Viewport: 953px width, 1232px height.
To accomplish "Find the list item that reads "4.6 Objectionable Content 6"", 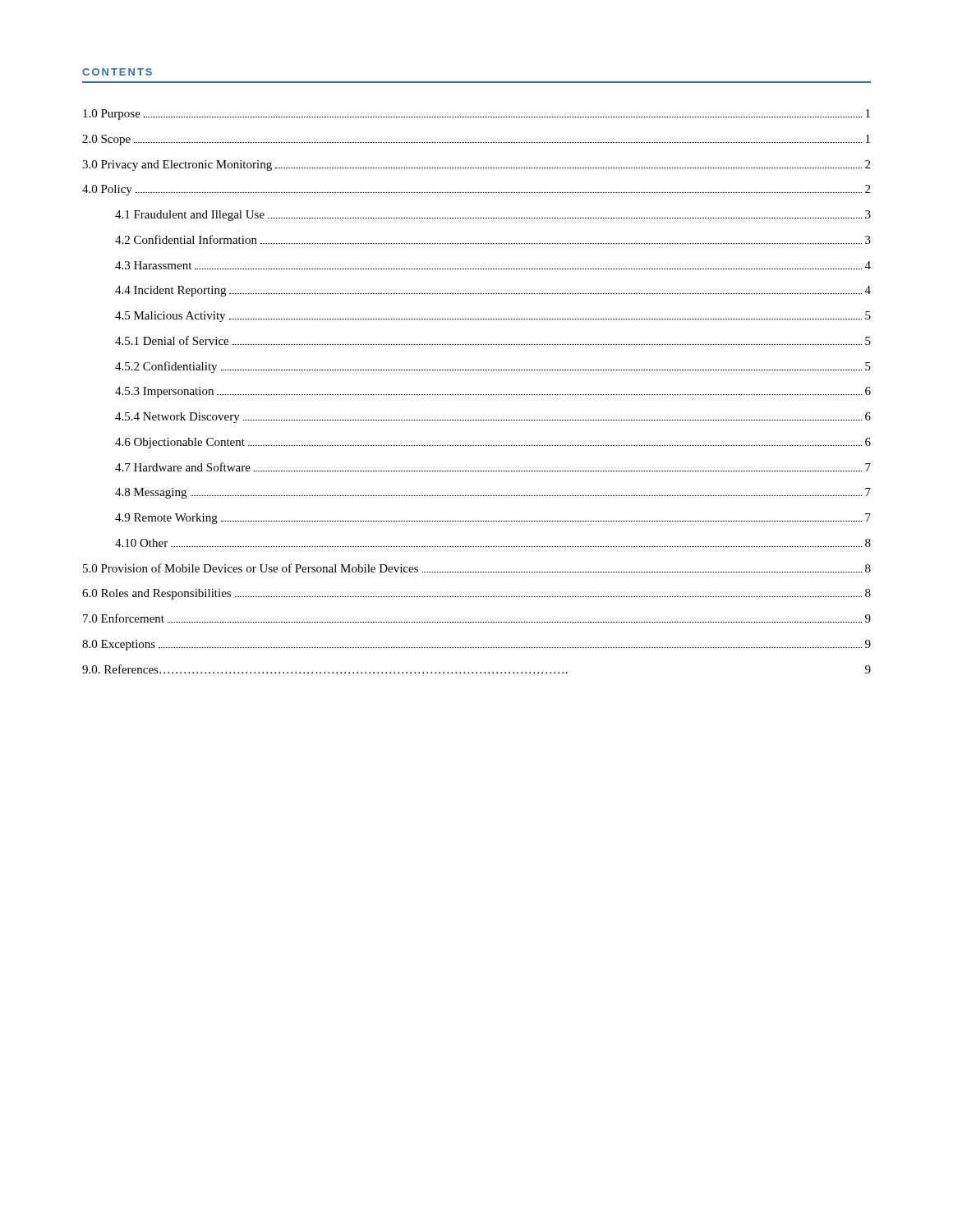I will click(493, 442).
